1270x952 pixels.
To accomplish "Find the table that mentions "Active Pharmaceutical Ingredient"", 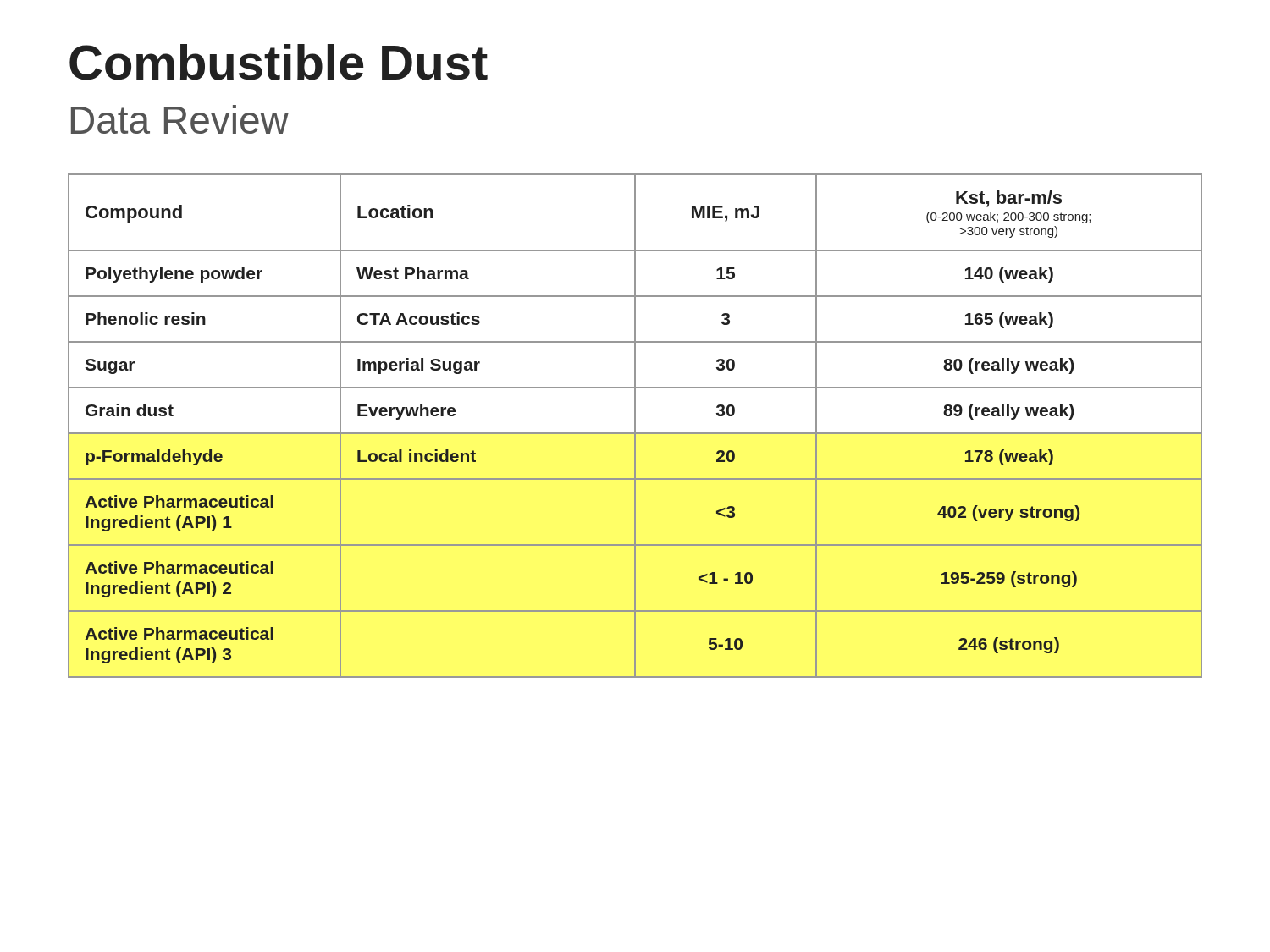I will (635, 426).
